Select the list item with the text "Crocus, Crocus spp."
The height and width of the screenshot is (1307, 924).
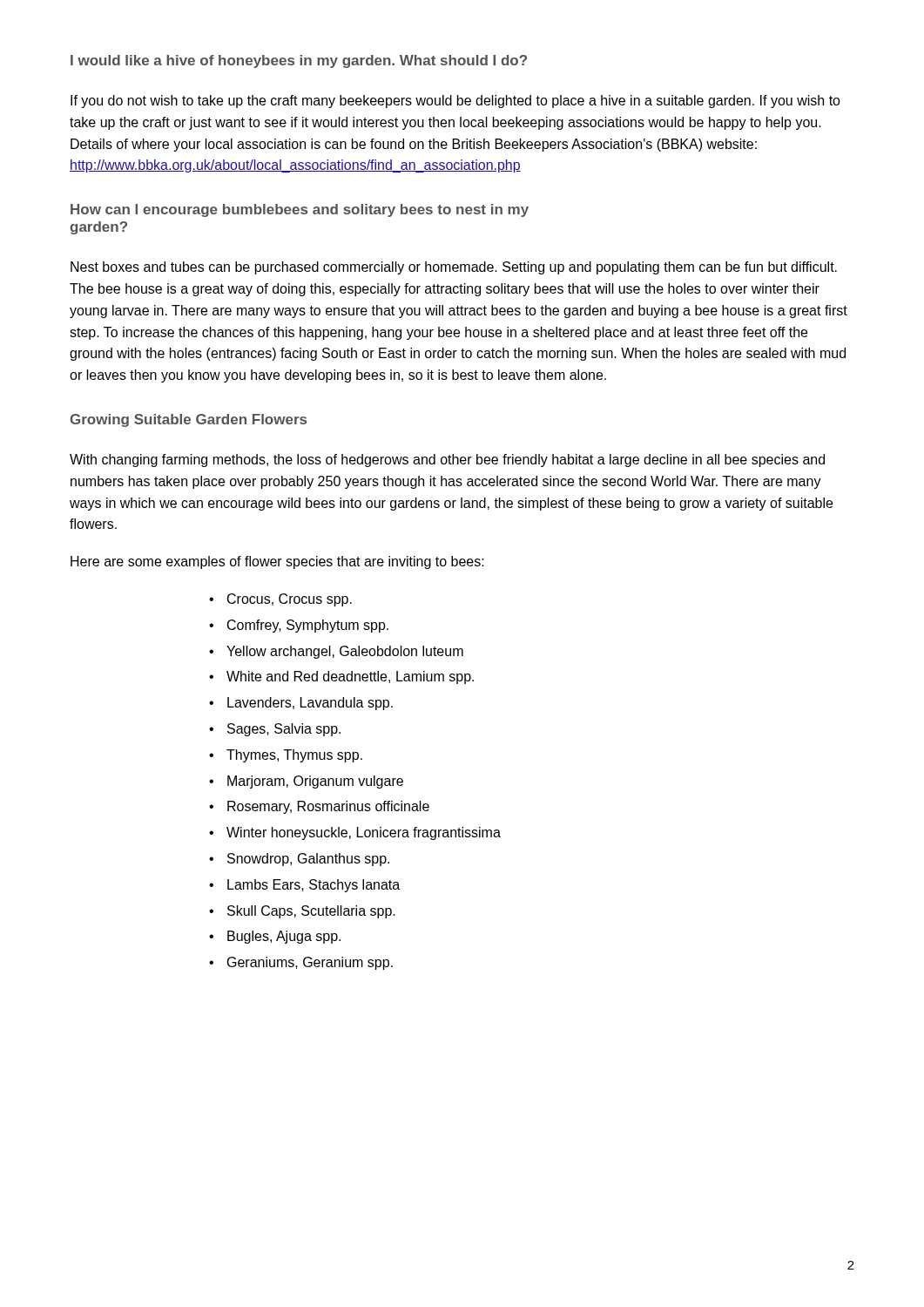coord(280,600)
